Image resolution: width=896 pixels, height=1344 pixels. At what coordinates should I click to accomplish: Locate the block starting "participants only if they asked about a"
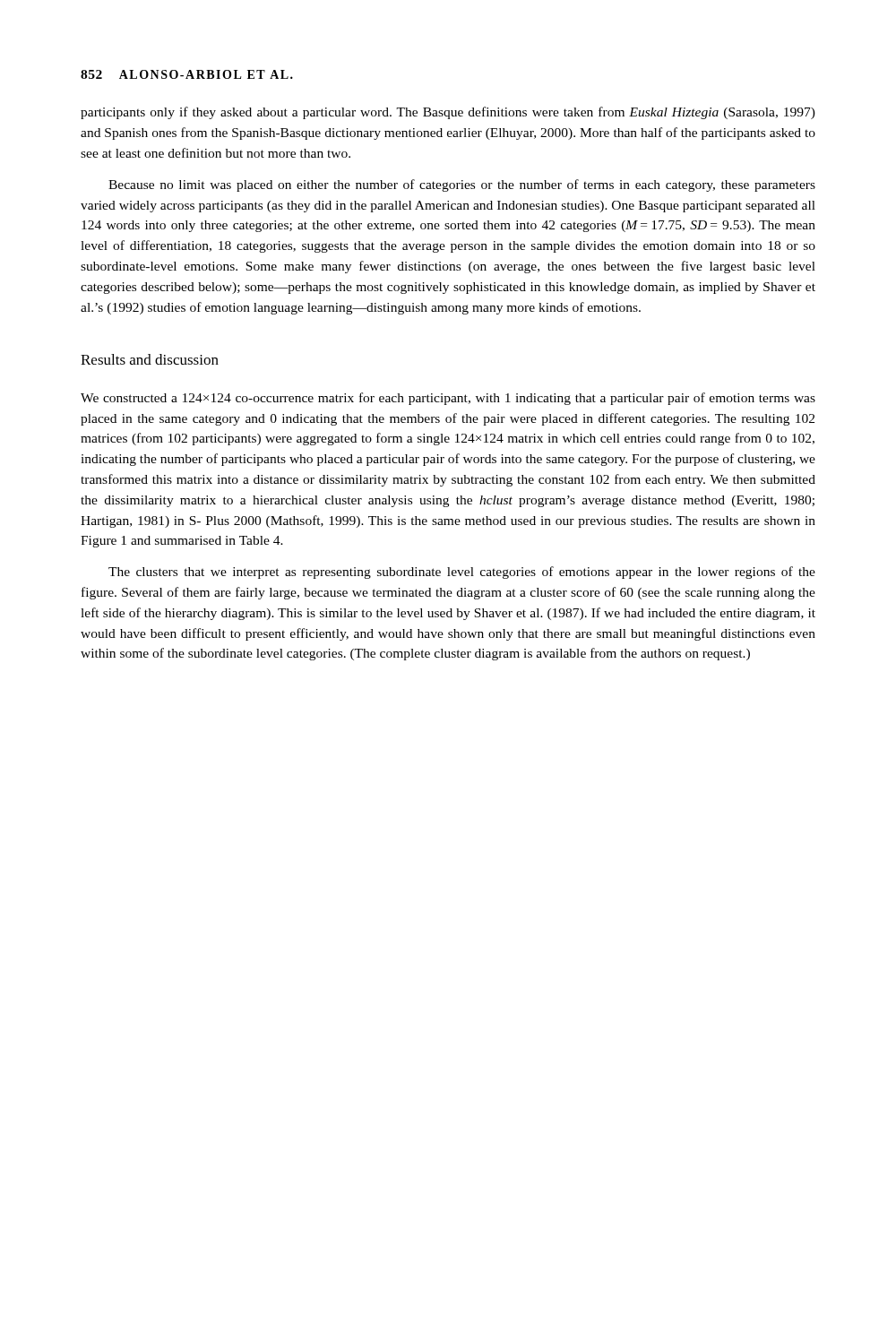pos(448,133)
